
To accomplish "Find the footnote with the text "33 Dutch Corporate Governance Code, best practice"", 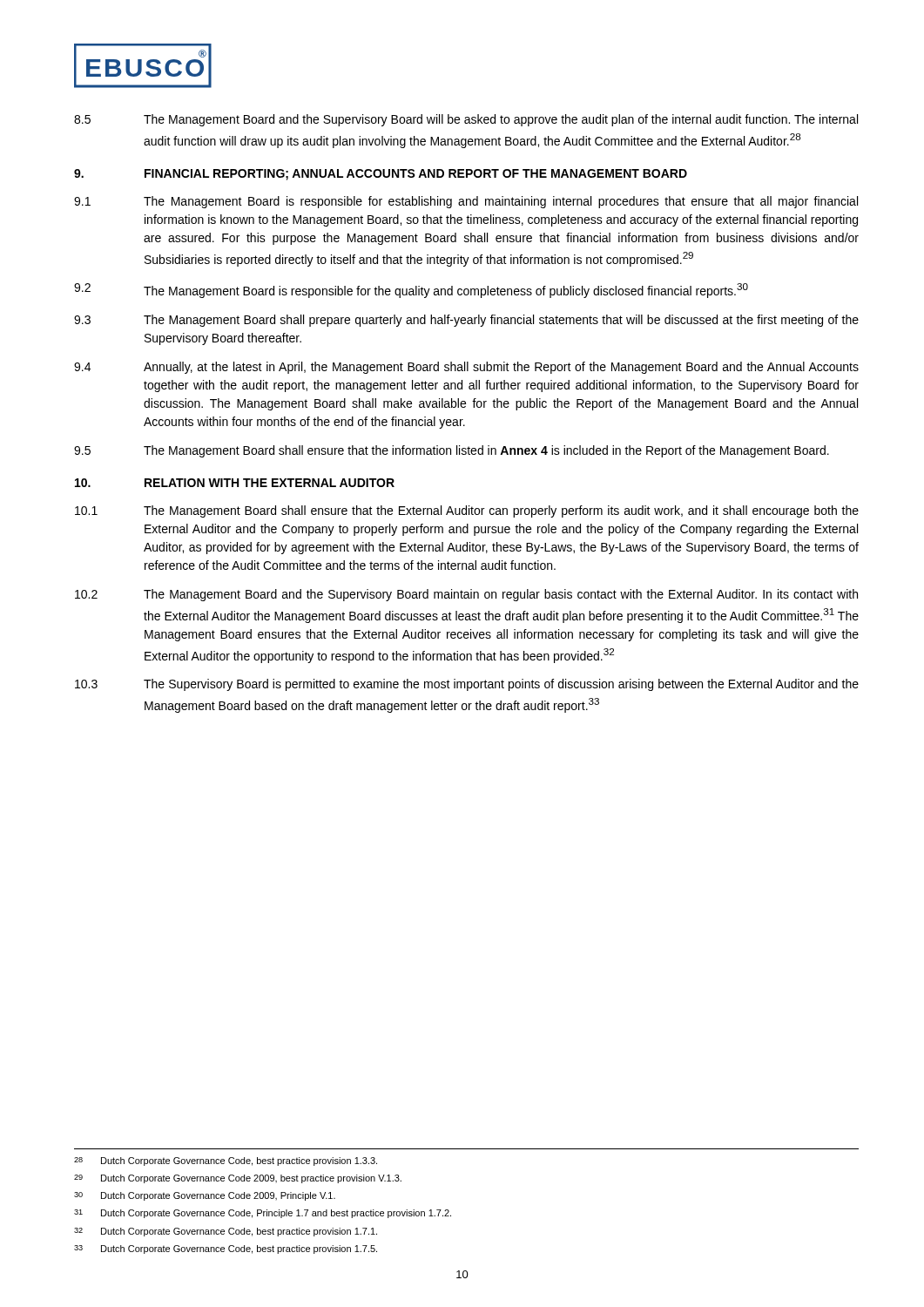I will pyautogui.click(x=226, y=1250).
